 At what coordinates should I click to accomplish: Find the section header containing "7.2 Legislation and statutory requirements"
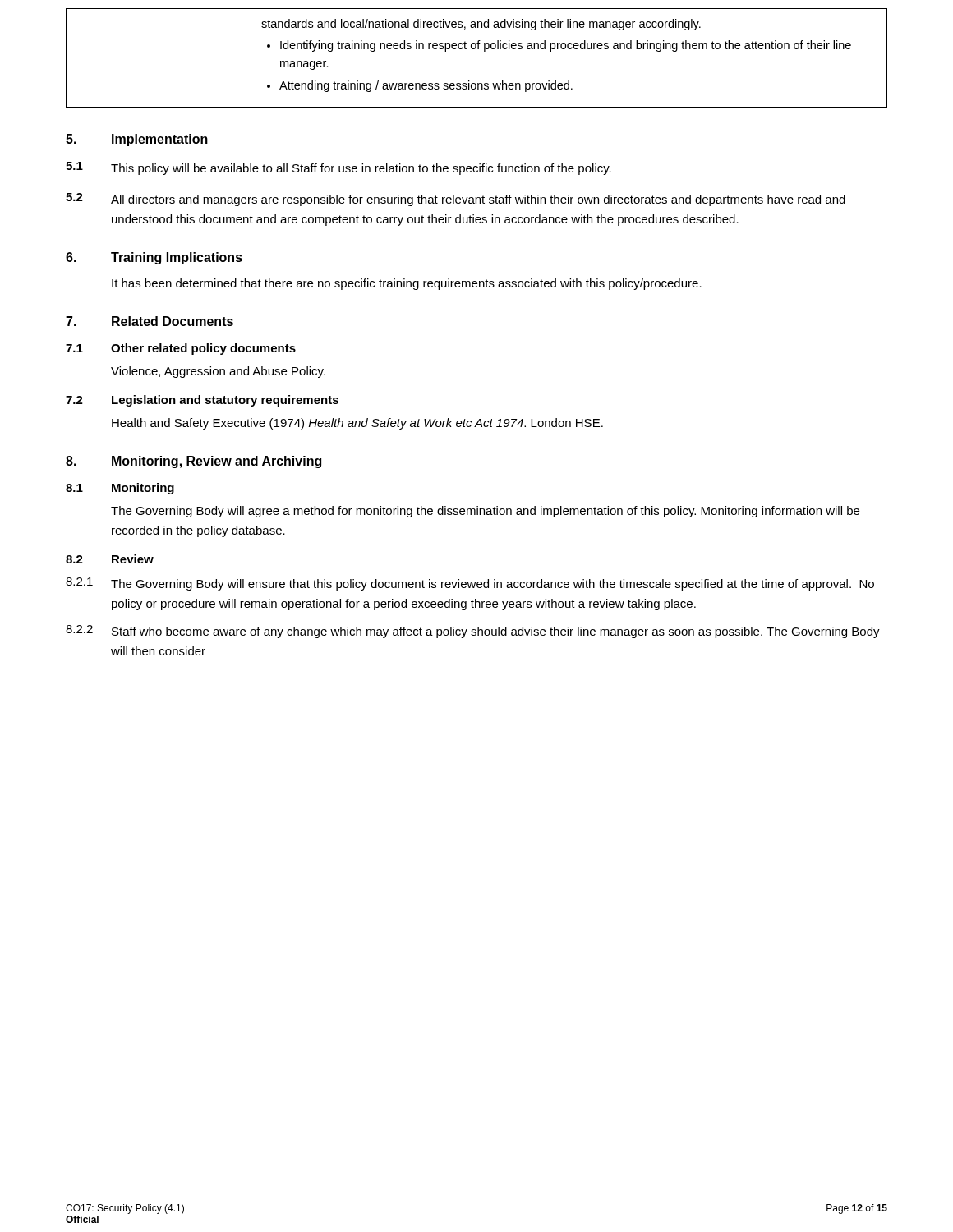(202, 401)
